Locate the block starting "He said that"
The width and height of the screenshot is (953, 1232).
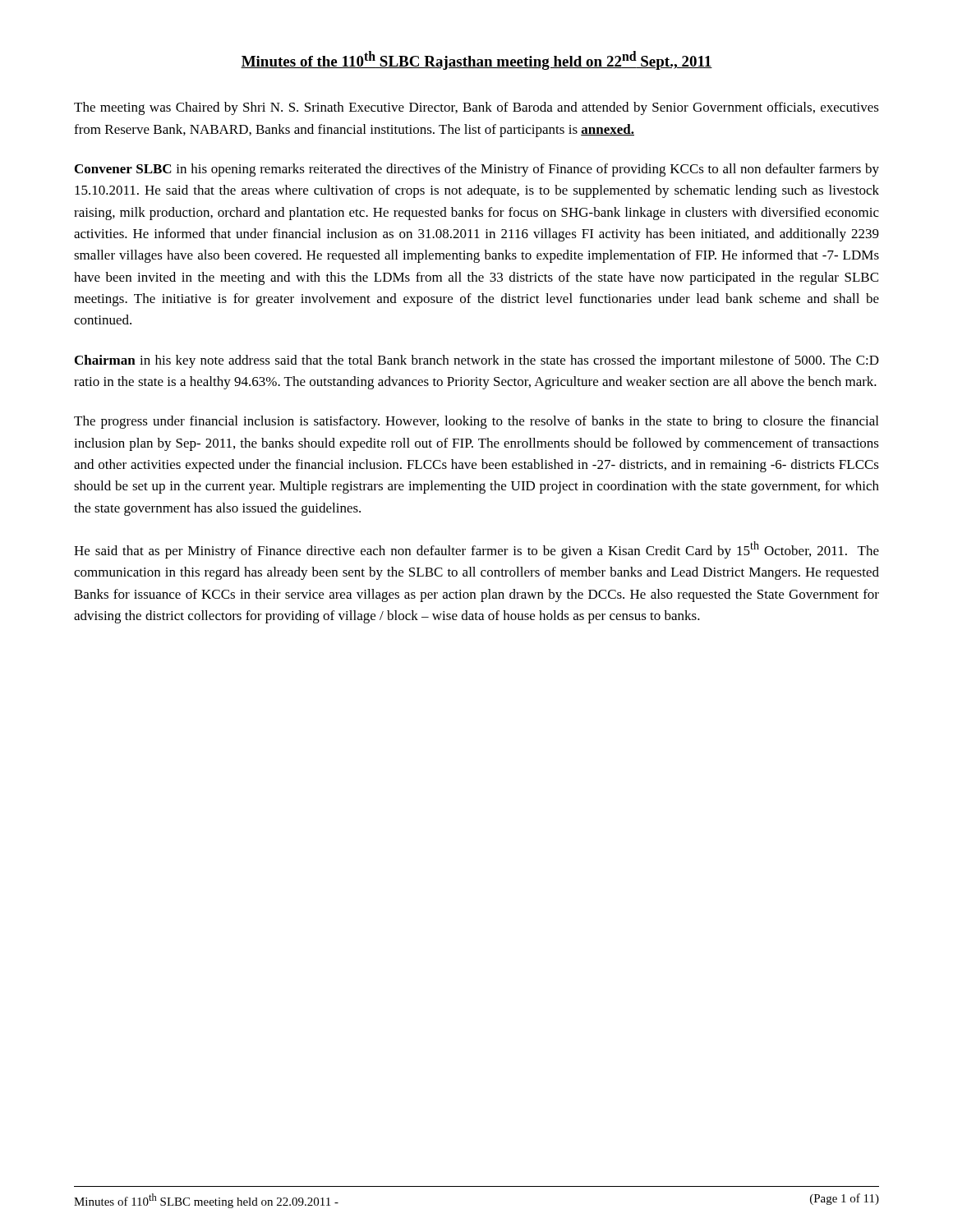[x=476, y=581]
